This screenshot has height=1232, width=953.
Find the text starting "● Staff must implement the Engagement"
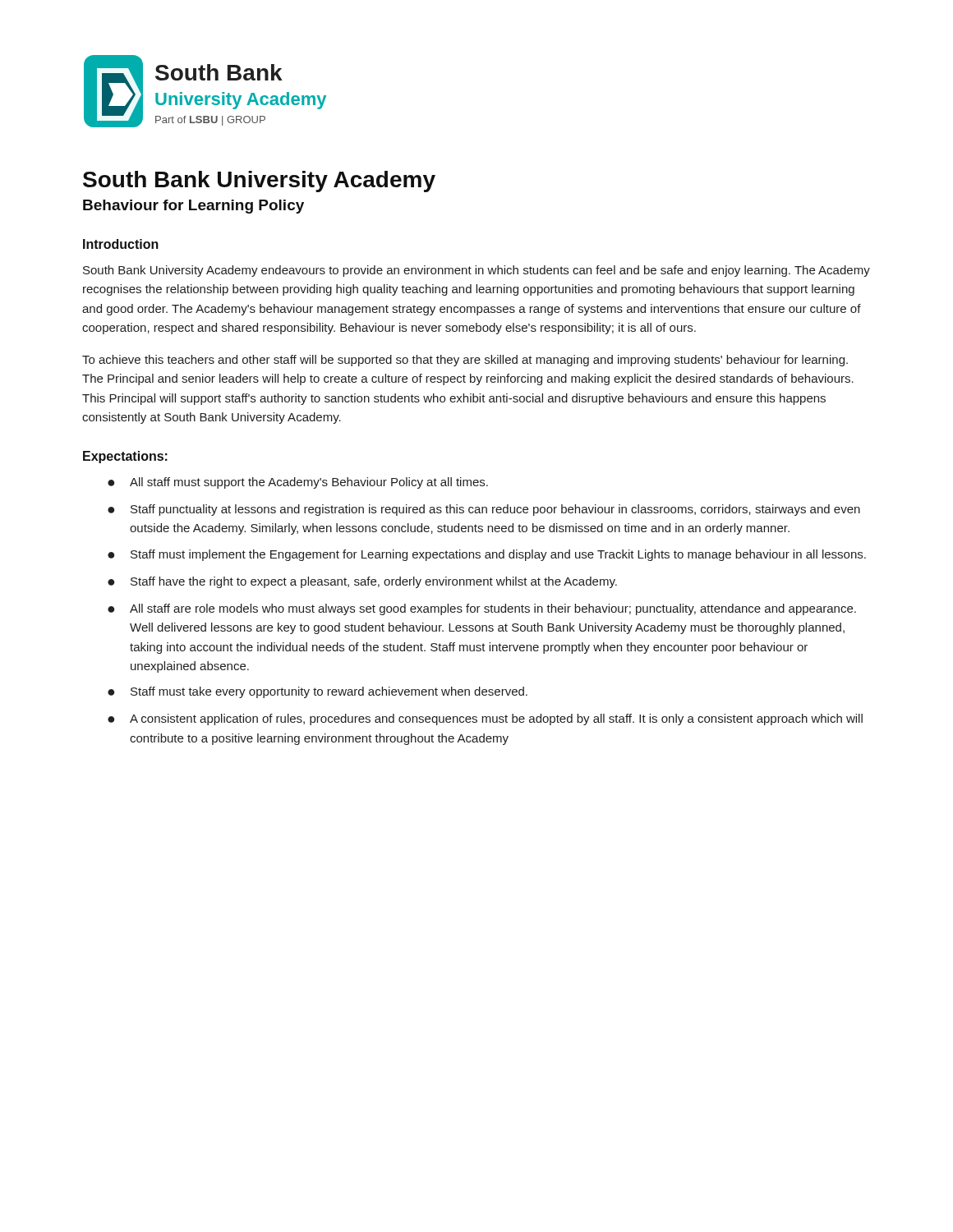click(489, 555)
